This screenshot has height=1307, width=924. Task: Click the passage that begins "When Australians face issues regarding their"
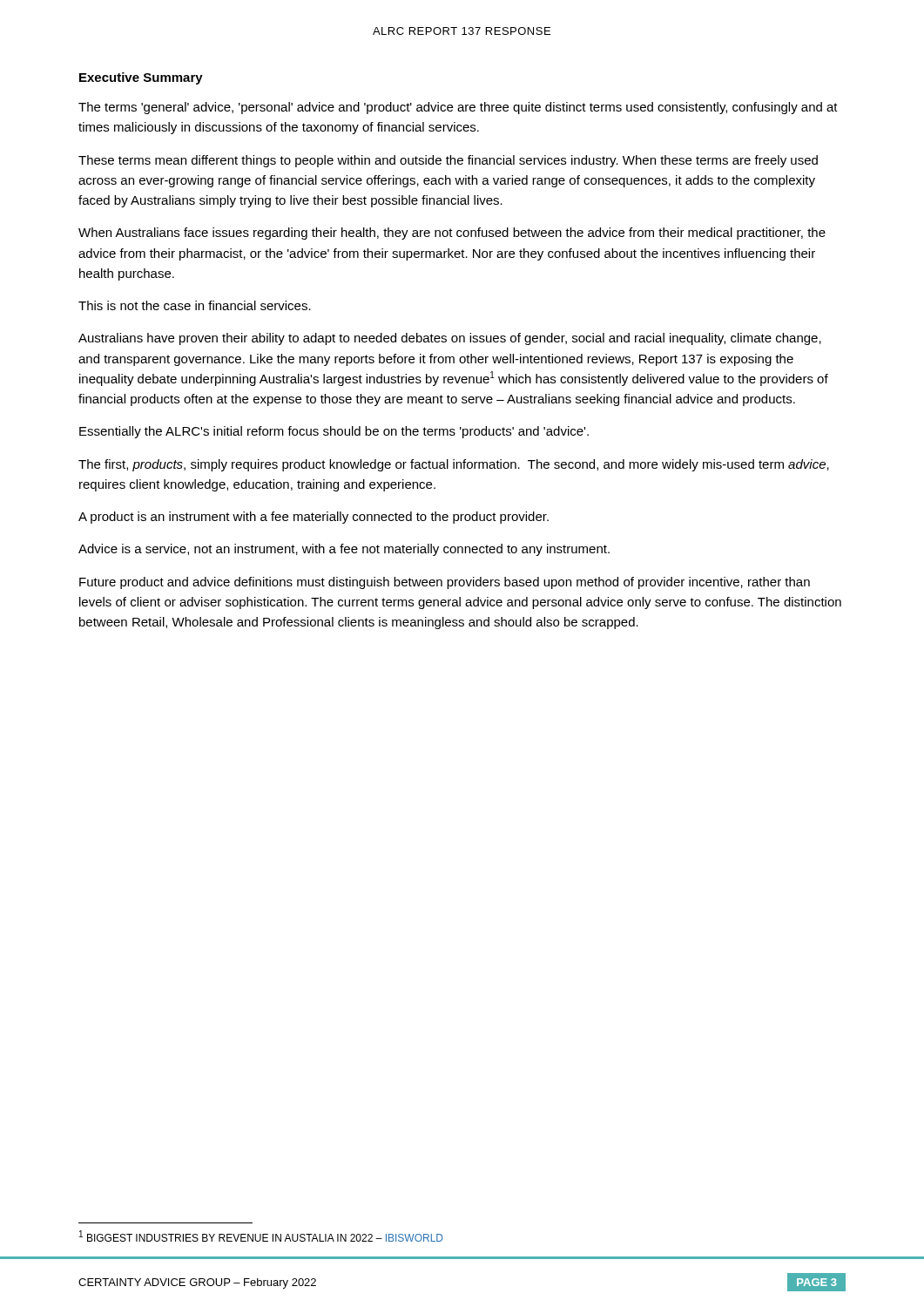point(452,253)
